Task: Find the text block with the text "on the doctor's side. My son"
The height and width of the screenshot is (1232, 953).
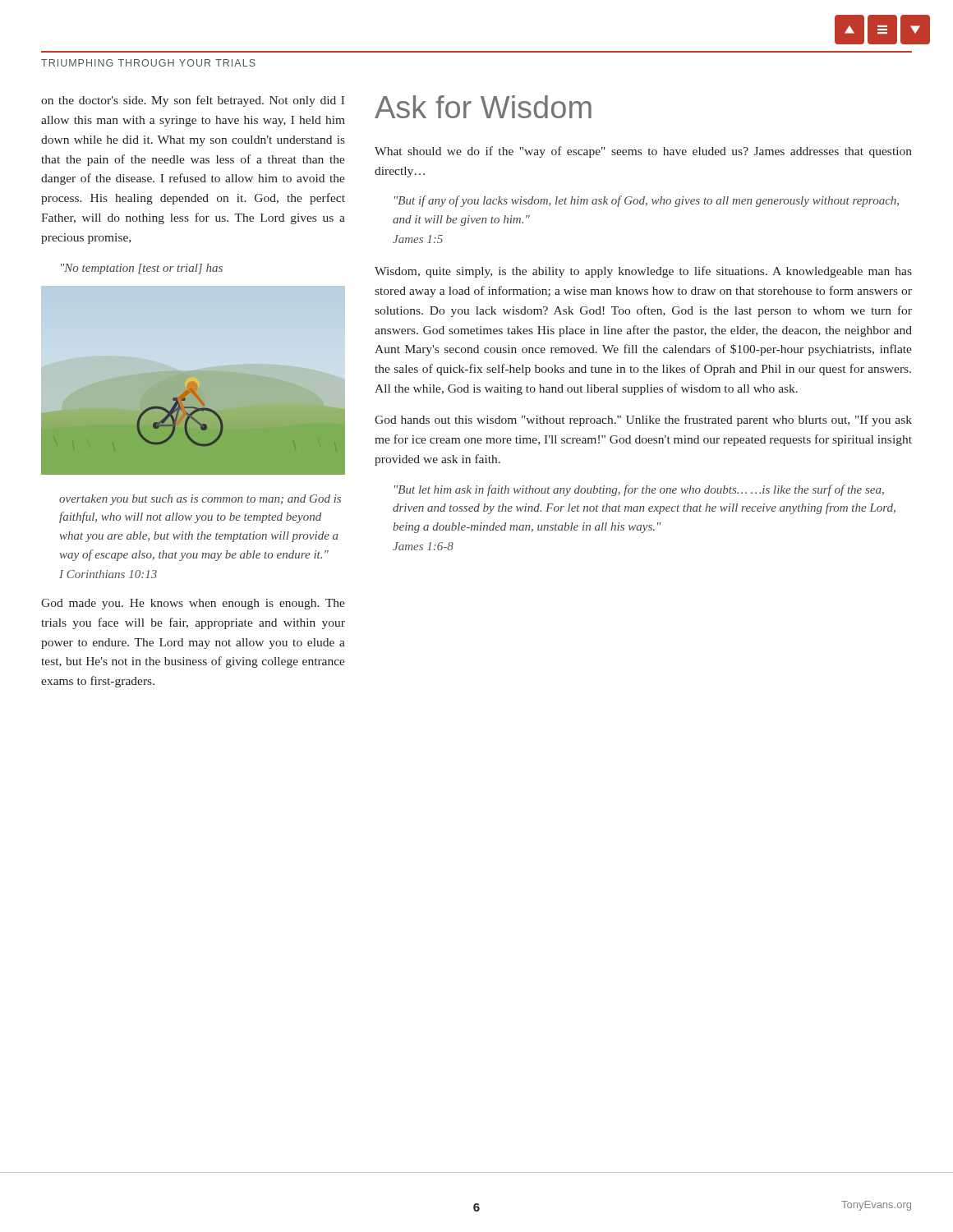Action: (x=193, y=168)
